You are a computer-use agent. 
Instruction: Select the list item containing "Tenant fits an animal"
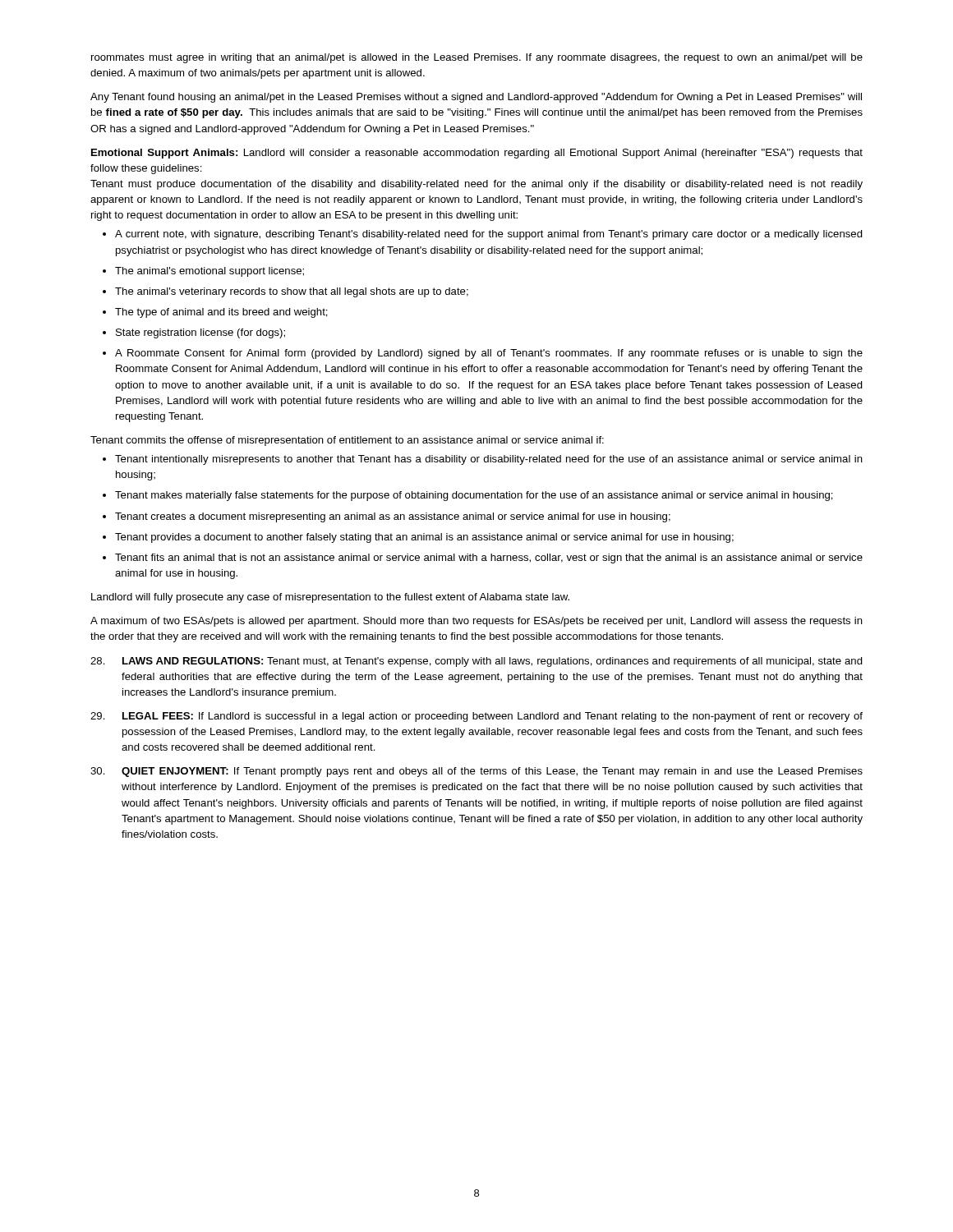pos(489,565)
